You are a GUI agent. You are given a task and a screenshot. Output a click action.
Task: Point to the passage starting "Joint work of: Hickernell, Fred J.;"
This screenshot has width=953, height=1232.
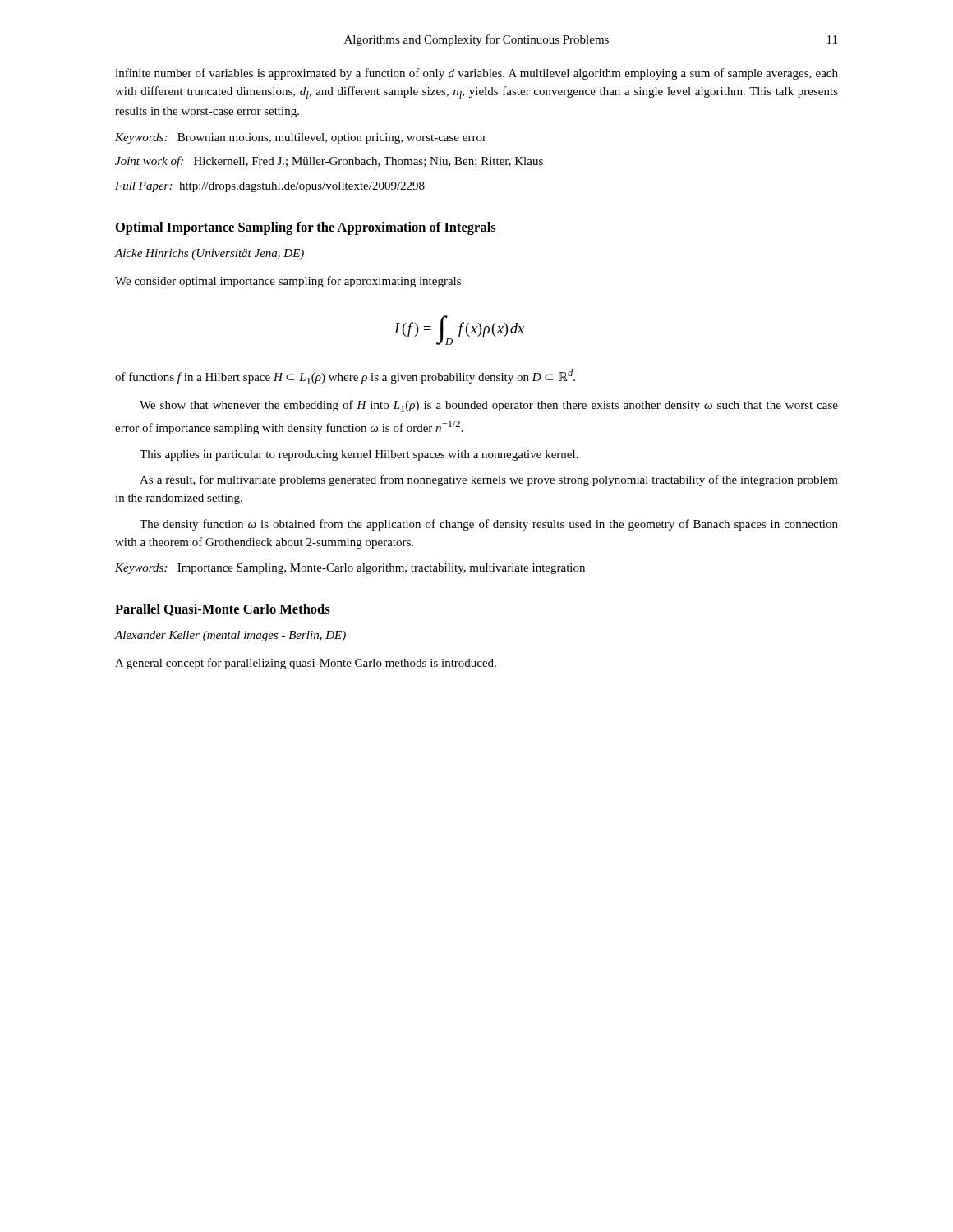pyautogui.click(x=476, y=162)
